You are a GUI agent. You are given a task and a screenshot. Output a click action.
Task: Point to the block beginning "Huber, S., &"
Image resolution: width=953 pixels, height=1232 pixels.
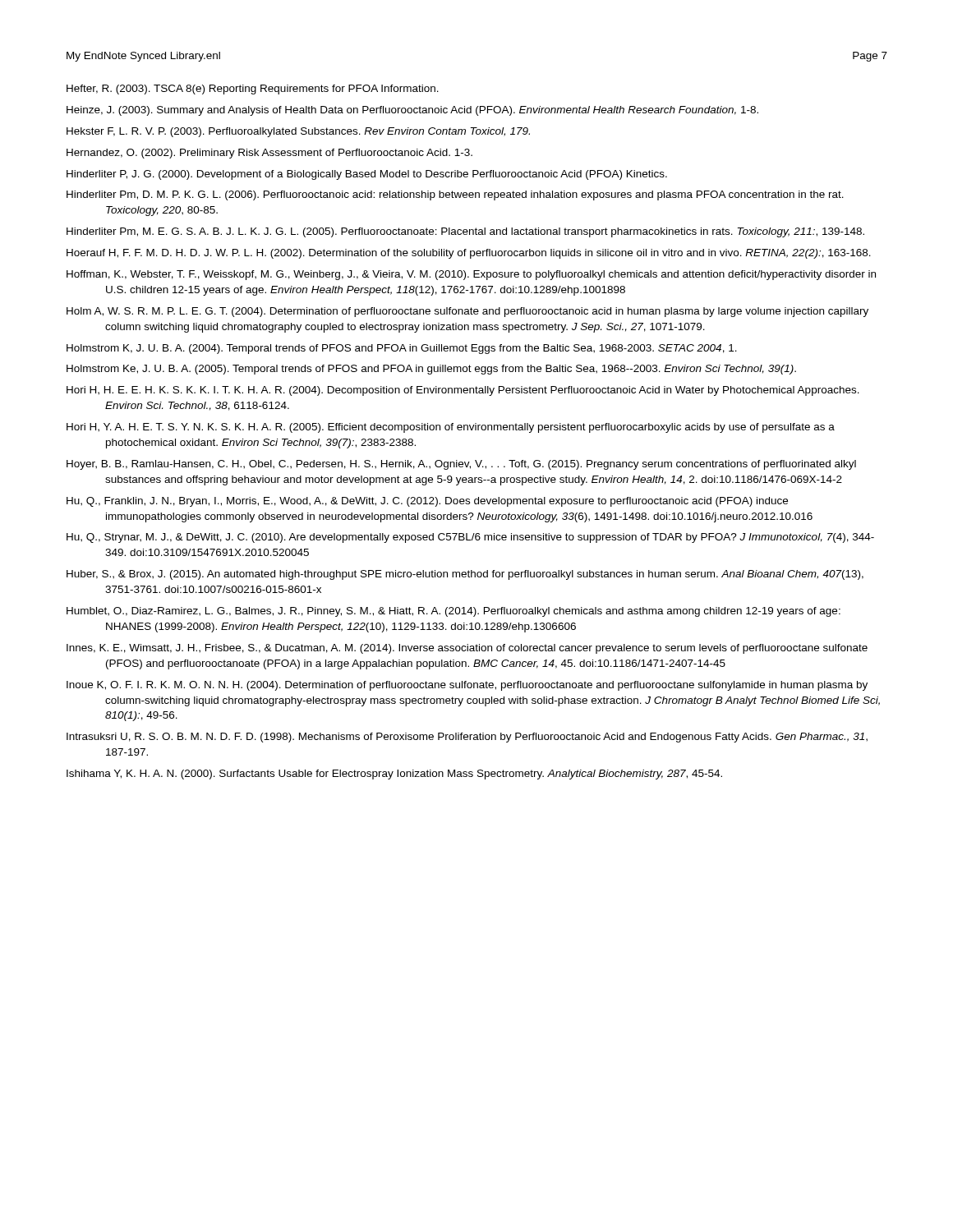(x=465, y=582)
